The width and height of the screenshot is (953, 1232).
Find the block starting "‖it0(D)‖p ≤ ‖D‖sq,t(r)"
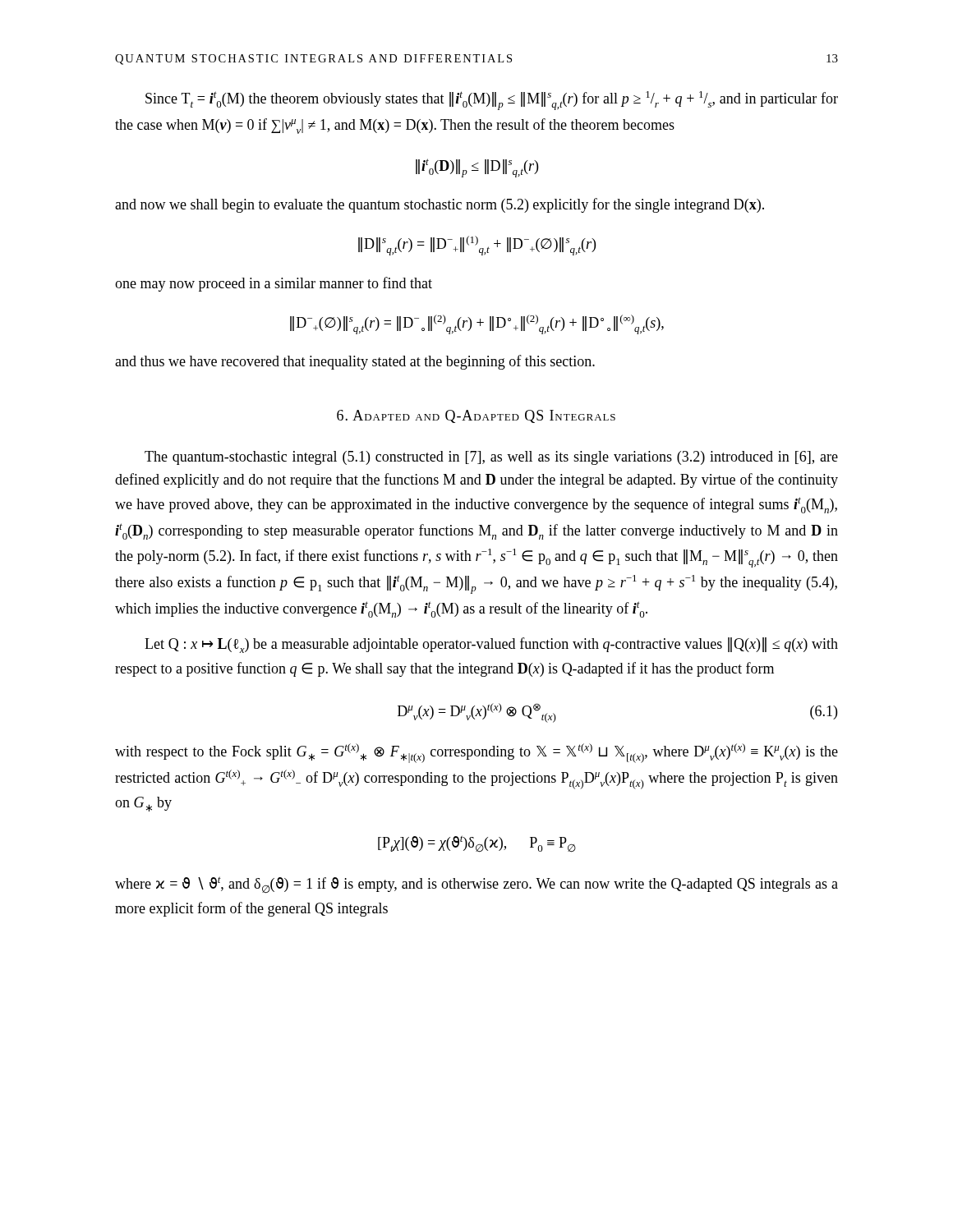(476, 166)
